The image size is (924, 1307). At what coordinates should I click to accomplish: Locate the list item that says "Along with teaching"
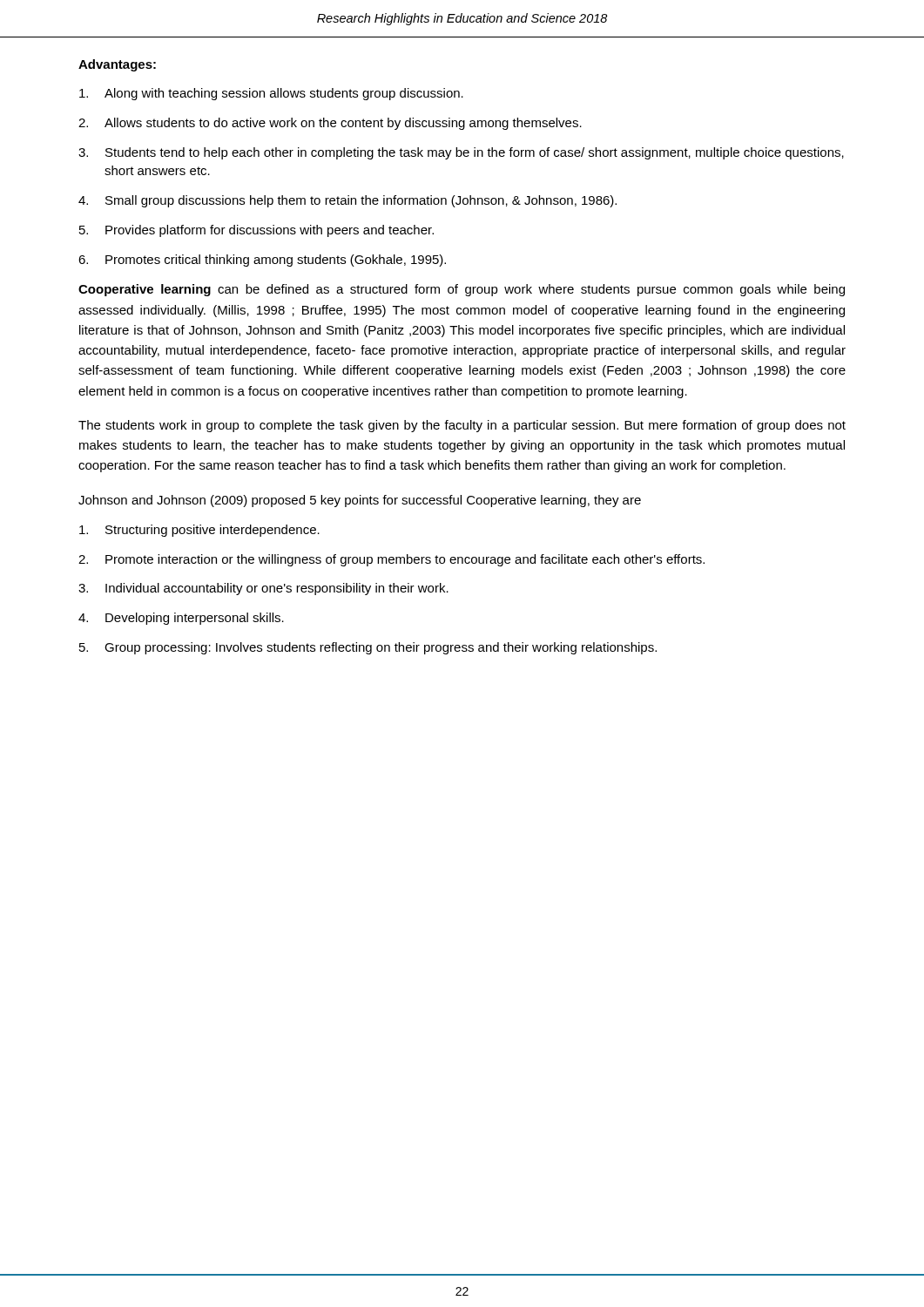point(271,93)
